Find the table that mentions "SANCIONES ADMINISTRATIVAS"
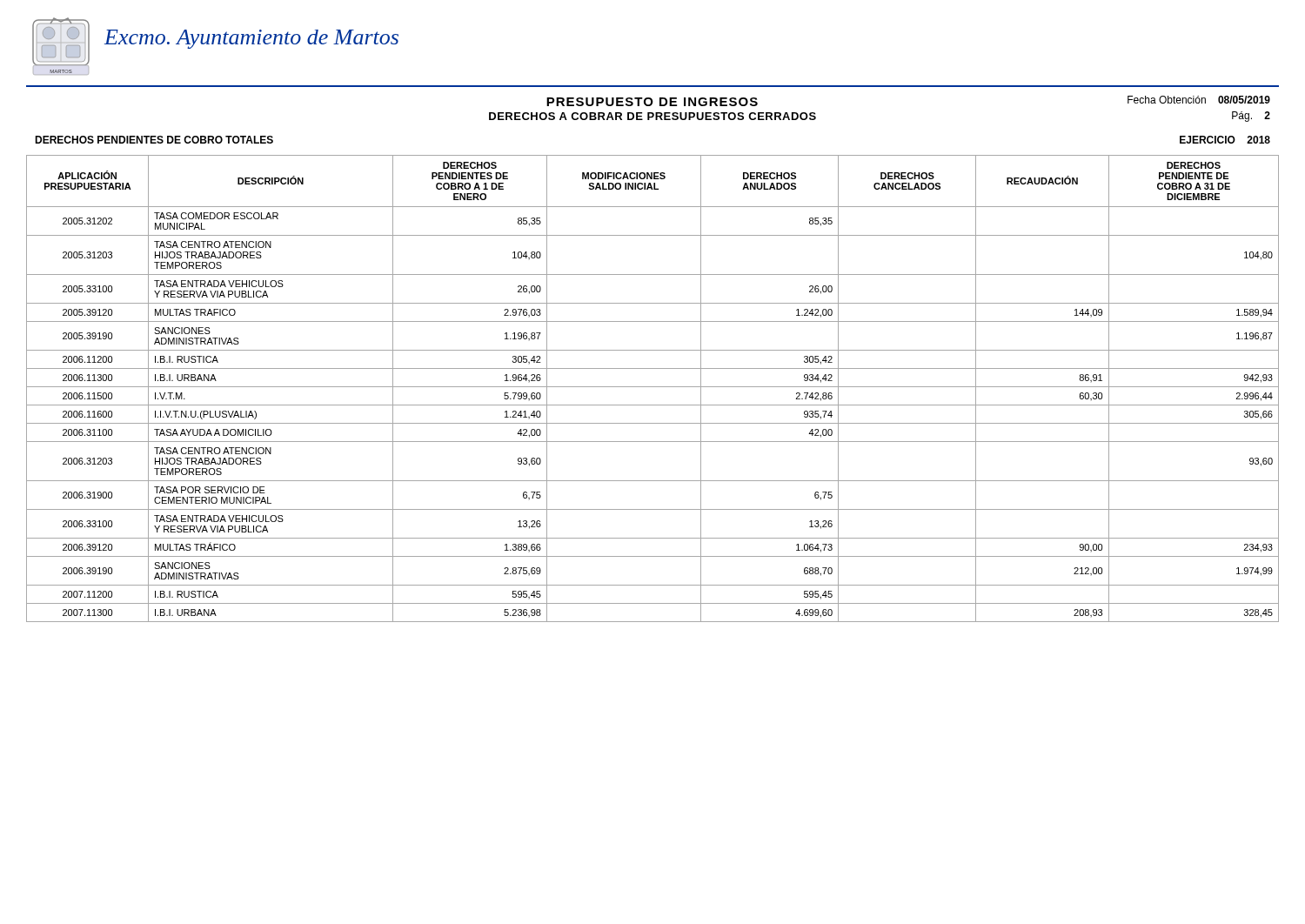Screen dimensions: 924x1305 click(652, 388)
